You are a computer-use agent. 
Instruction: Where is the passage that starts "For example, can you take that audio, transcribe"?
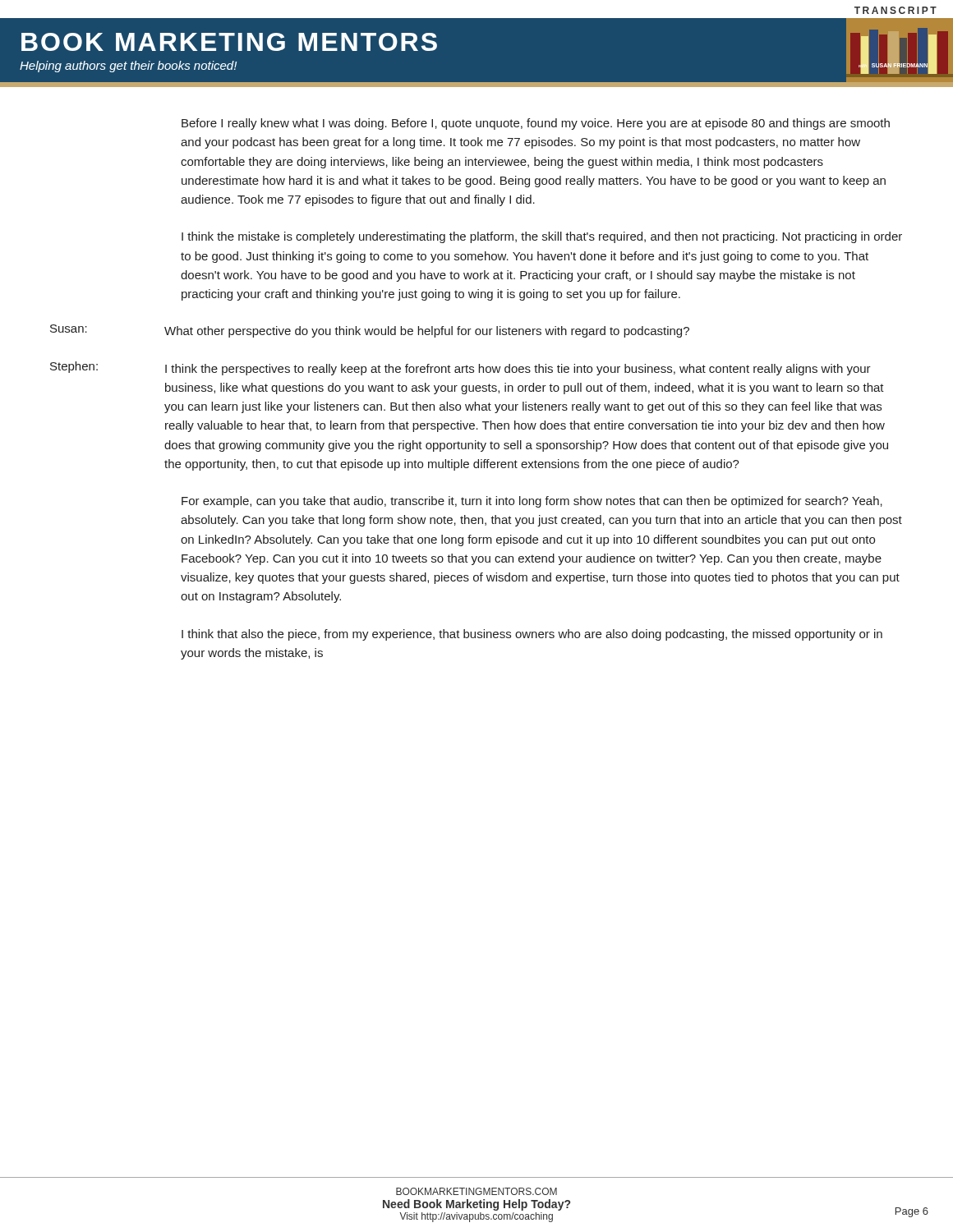coord(541,548)
